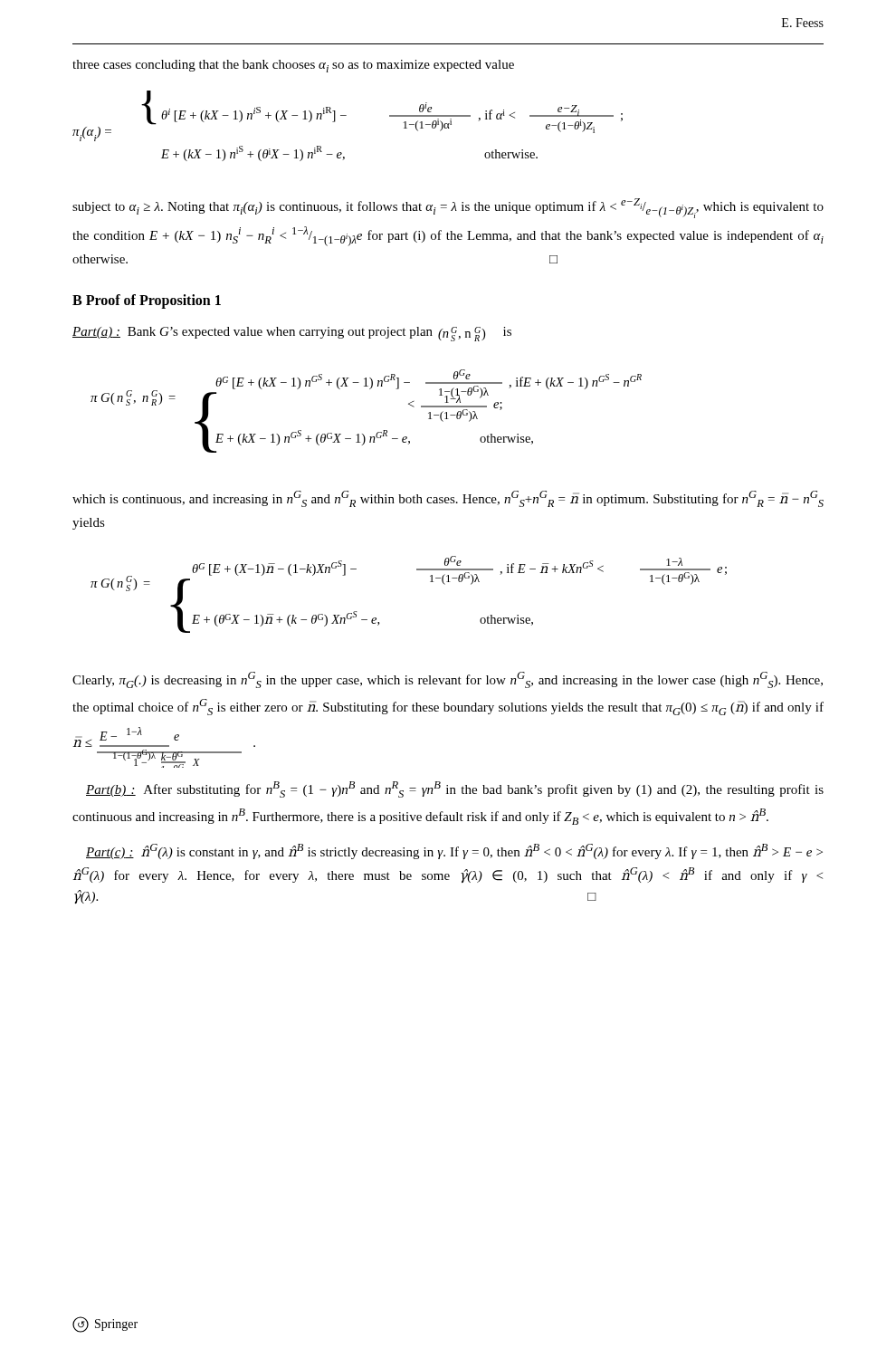Navigate to the region starting "Part(a) : Bank G’s expected"
This screenshot has width=896, height=1358.
(448, 332)
